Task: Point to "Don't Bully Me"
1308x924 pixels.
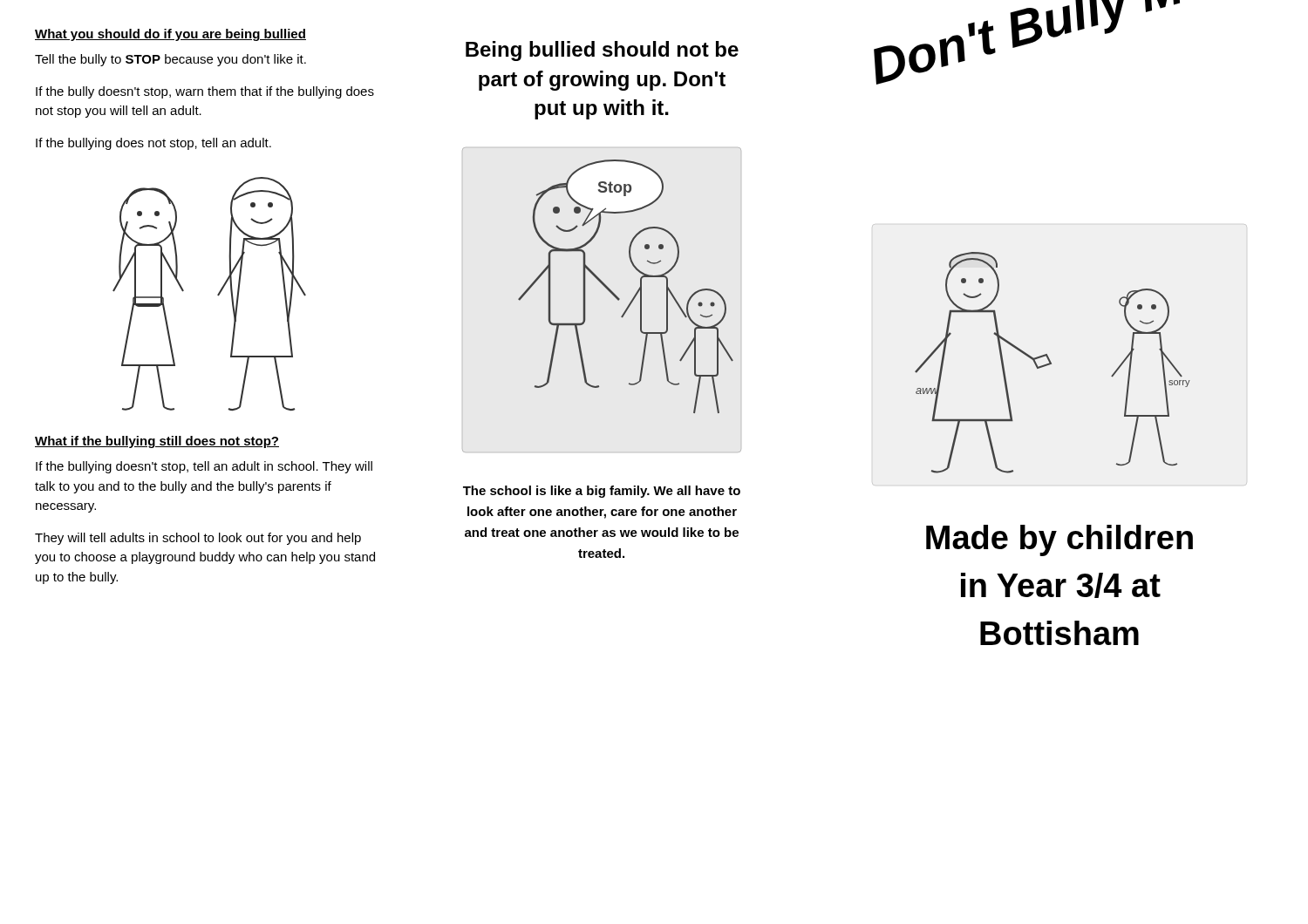Action: click(x=1039, y=63)
